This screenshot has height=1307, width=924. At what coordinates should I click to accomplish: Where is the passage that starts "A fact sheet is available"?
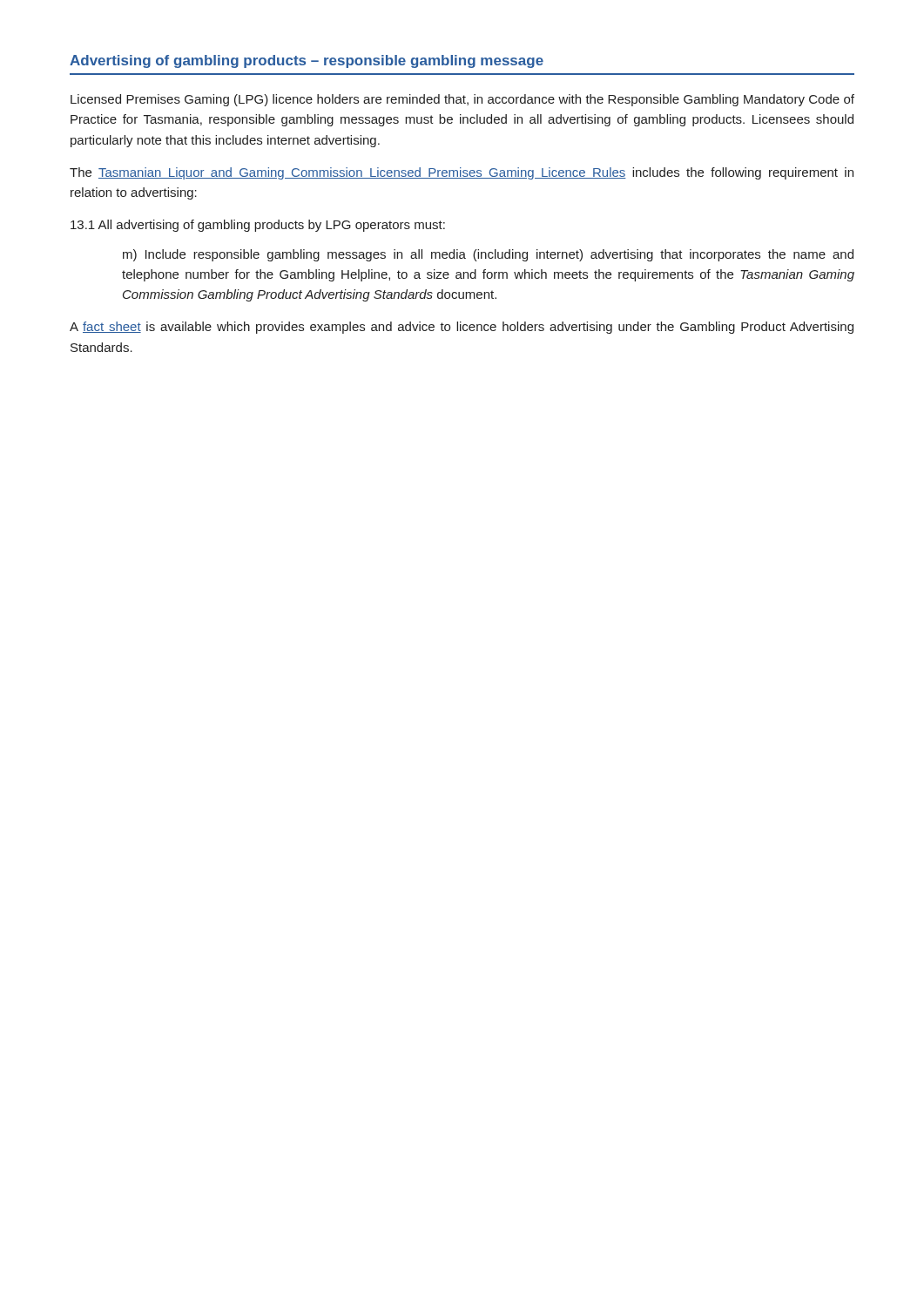[x=462, y=337]
